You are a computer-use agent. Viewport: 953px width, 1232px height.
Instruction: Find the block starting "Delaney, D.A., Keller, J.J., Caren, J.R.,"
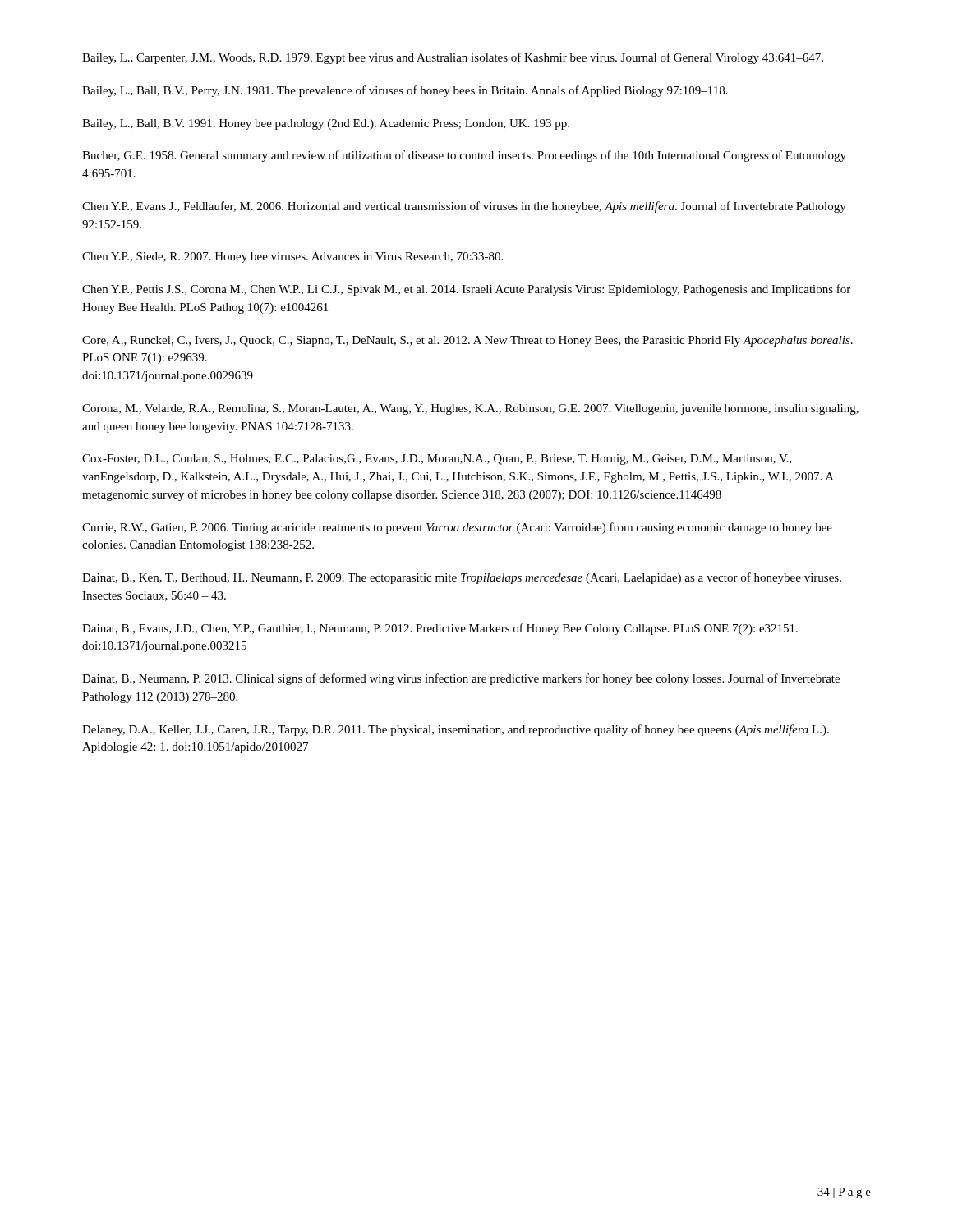(x=456, y=738)
